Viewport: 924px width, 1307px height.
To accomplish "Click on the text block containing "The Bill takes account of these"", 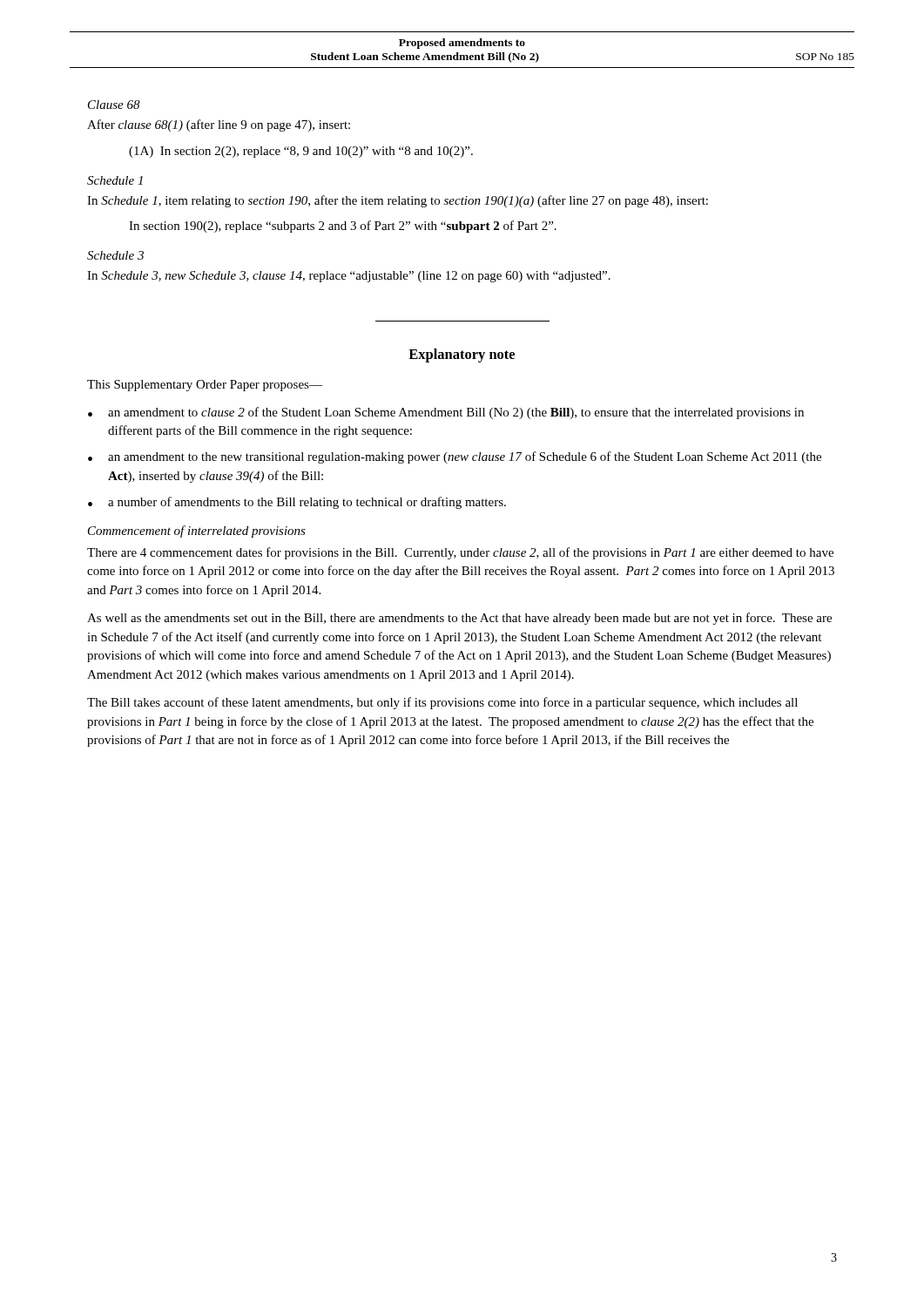I will click(x=451, y=721).
